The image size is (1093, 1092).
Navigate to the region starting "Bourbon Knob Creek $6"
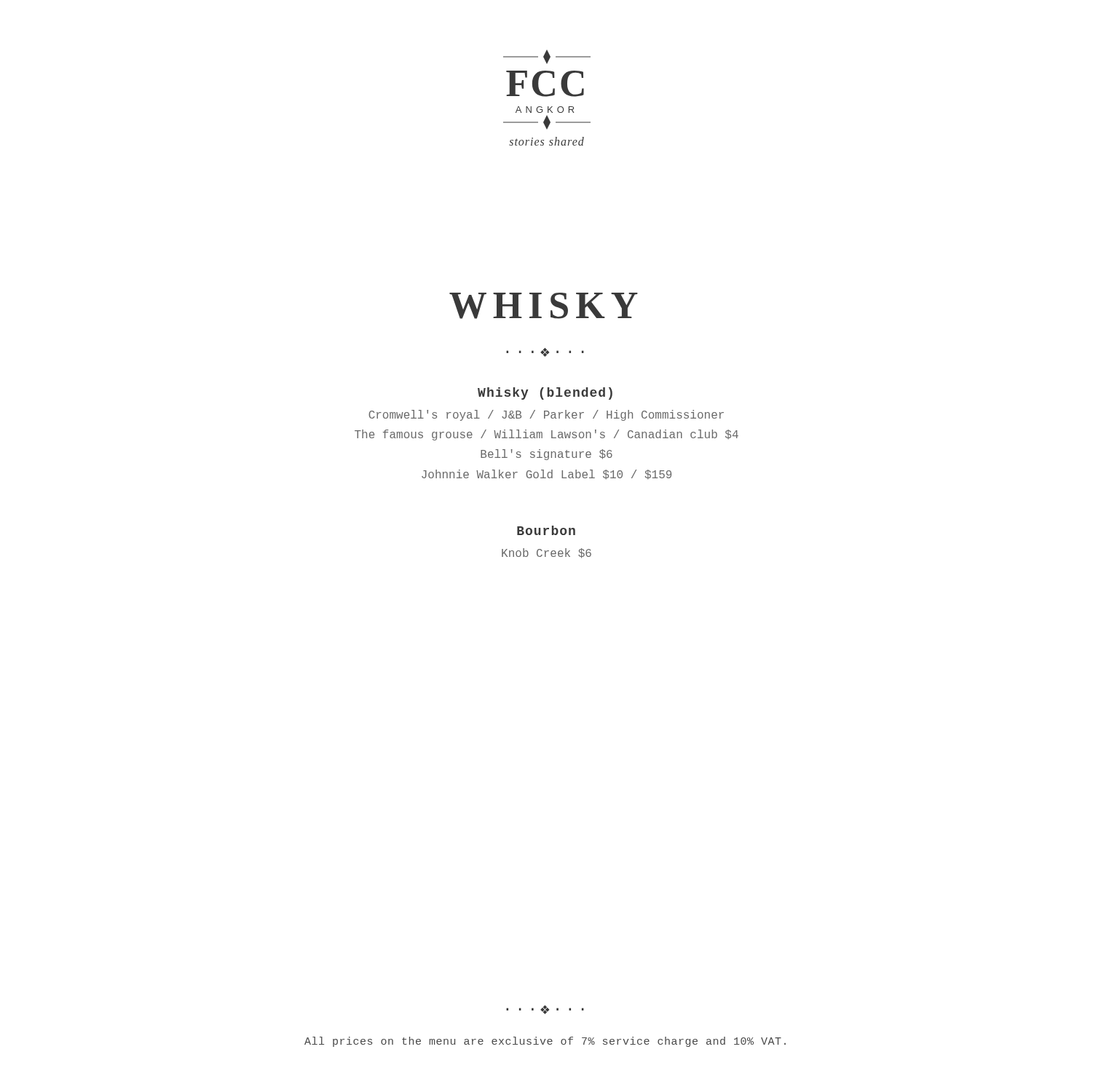coord(546,544)
